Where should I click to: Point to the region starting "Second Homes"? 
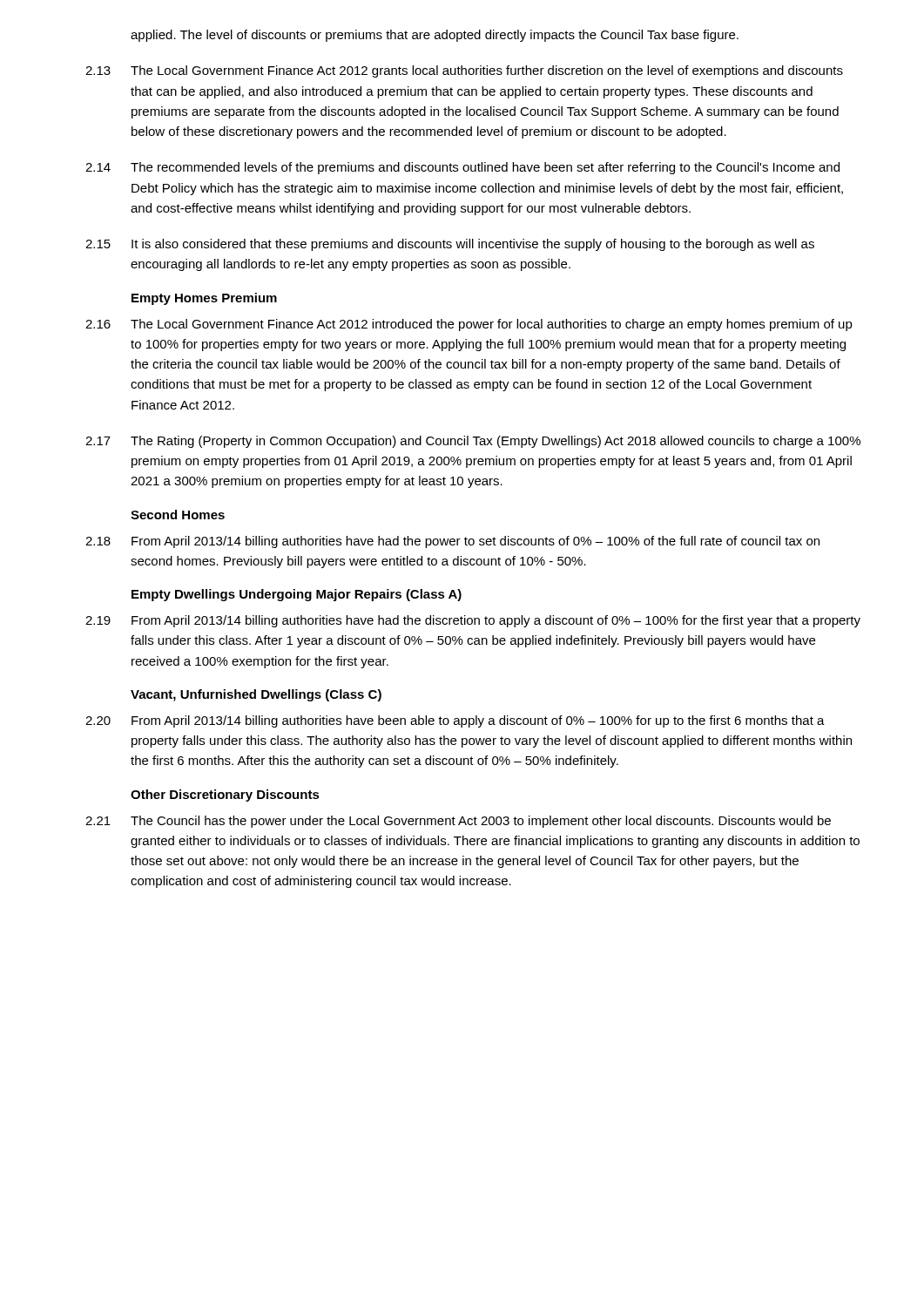(178, 514)
